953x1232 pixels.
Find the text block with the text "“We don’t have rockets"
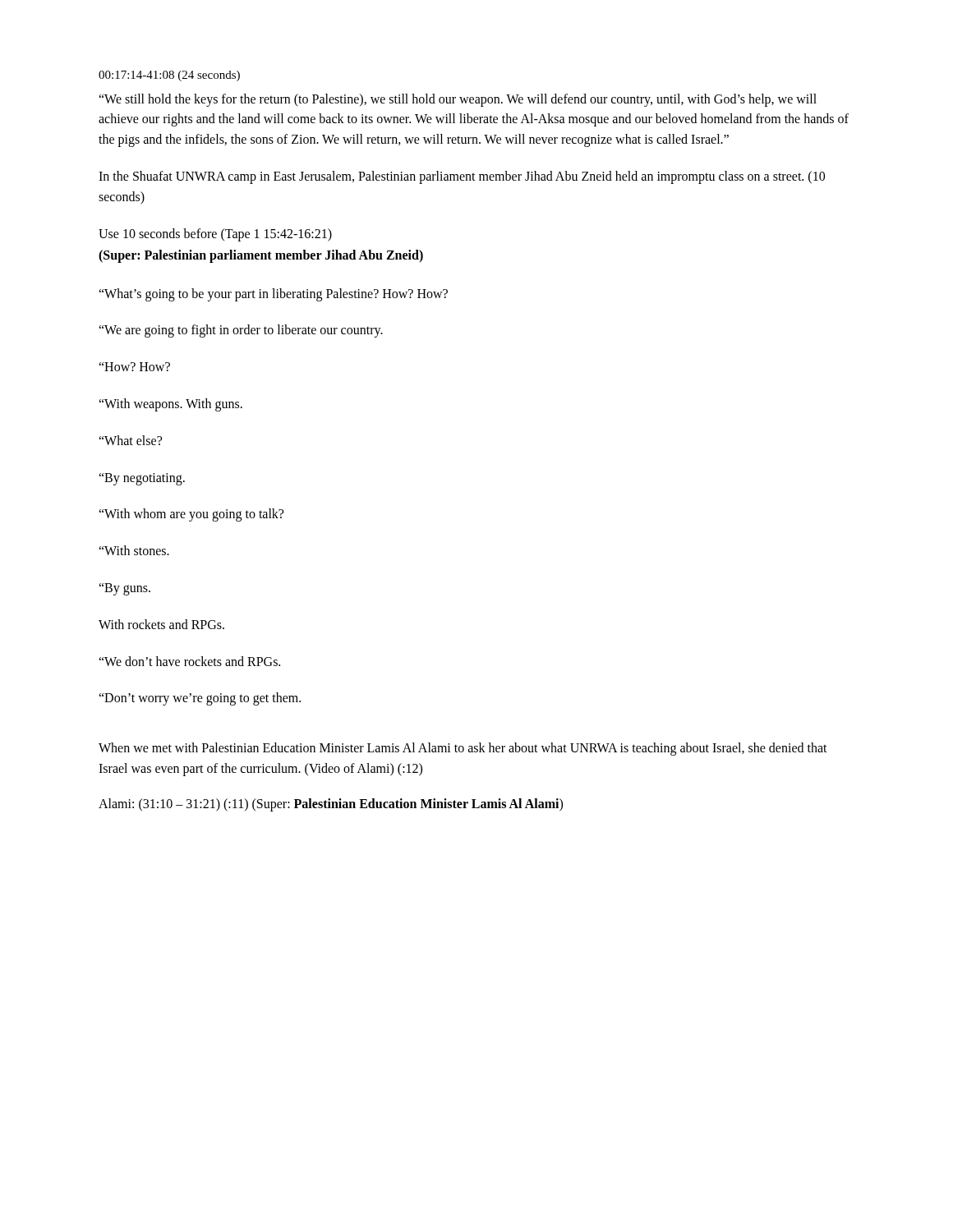[x=190, y=661]
